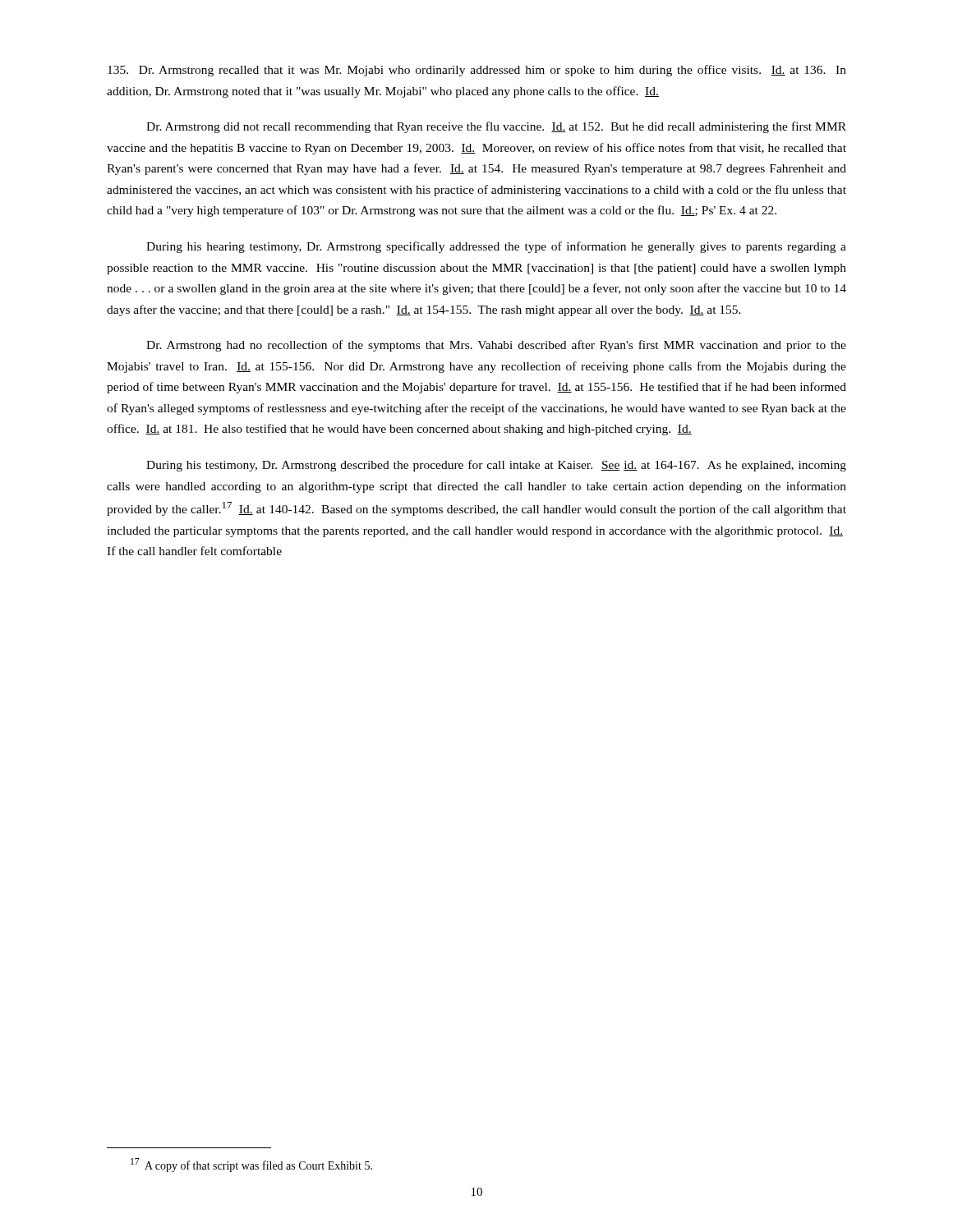
Task: Click on the text block that says "During his testimony, Dr. Armstrong"
Action: 476,508
